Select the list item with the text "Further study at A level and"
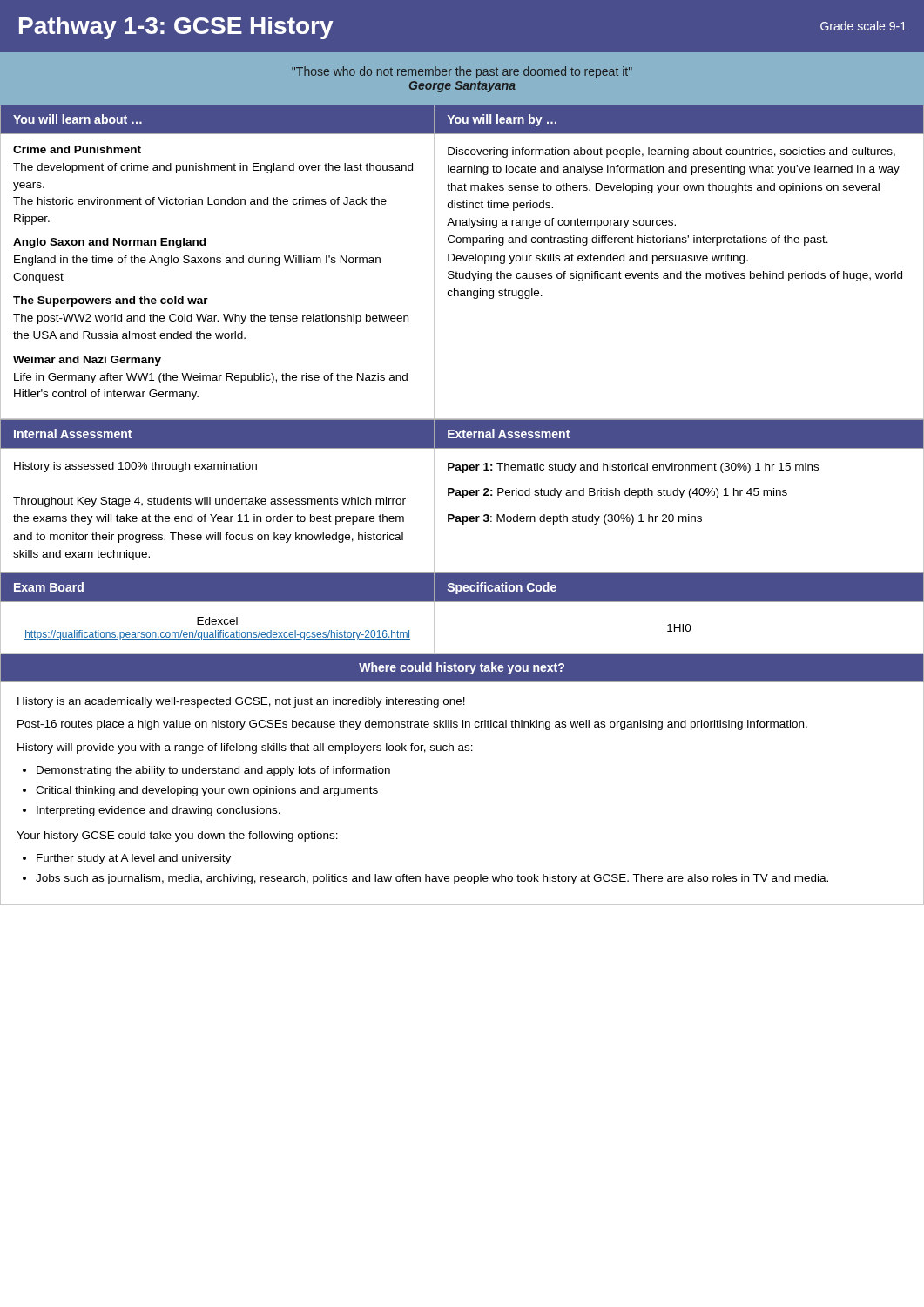924x1307 pixels. [x=133, y=858]
